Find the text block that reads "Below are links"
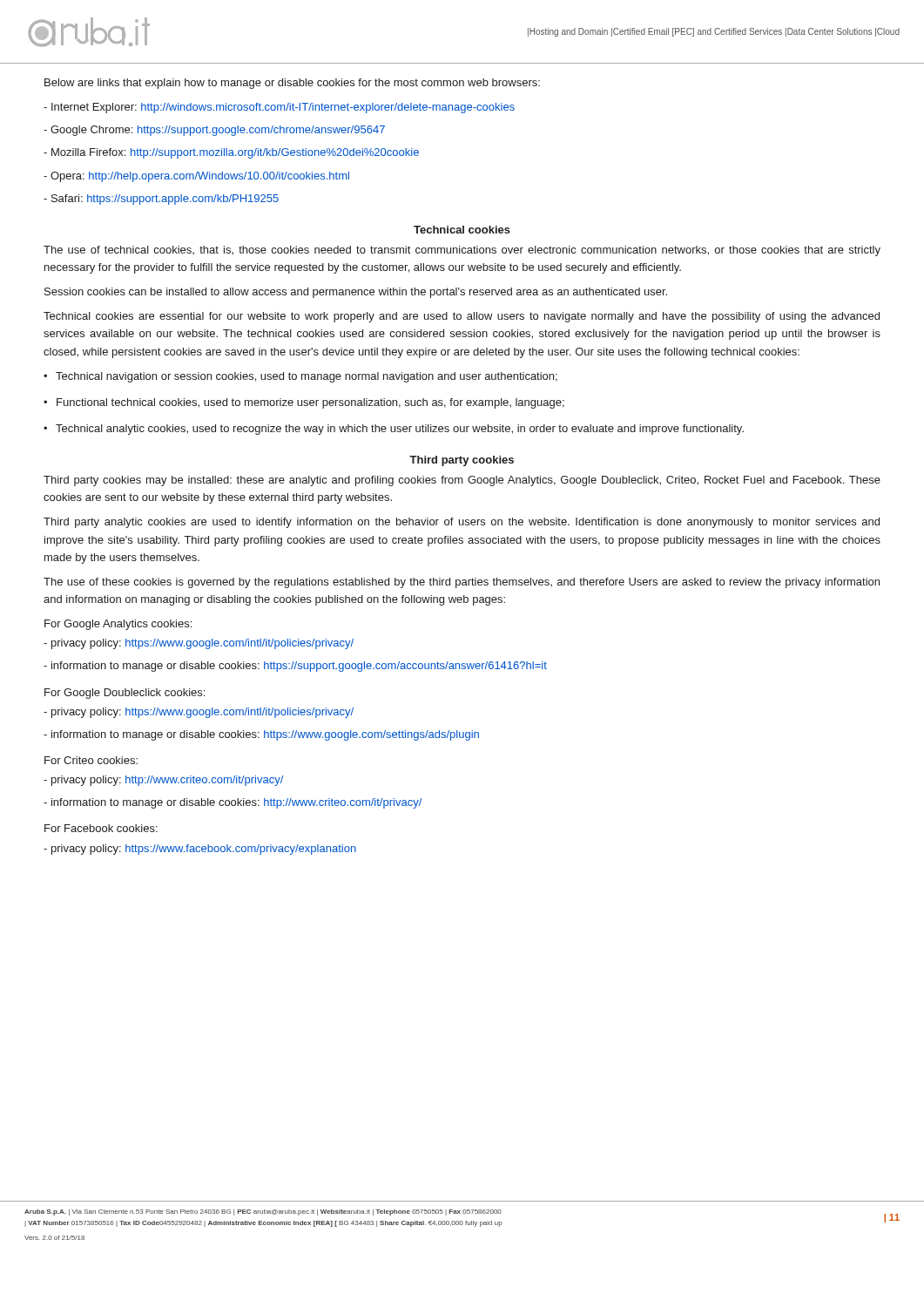The width and height of the screenshot is (924, 1307). pos(462,83)
